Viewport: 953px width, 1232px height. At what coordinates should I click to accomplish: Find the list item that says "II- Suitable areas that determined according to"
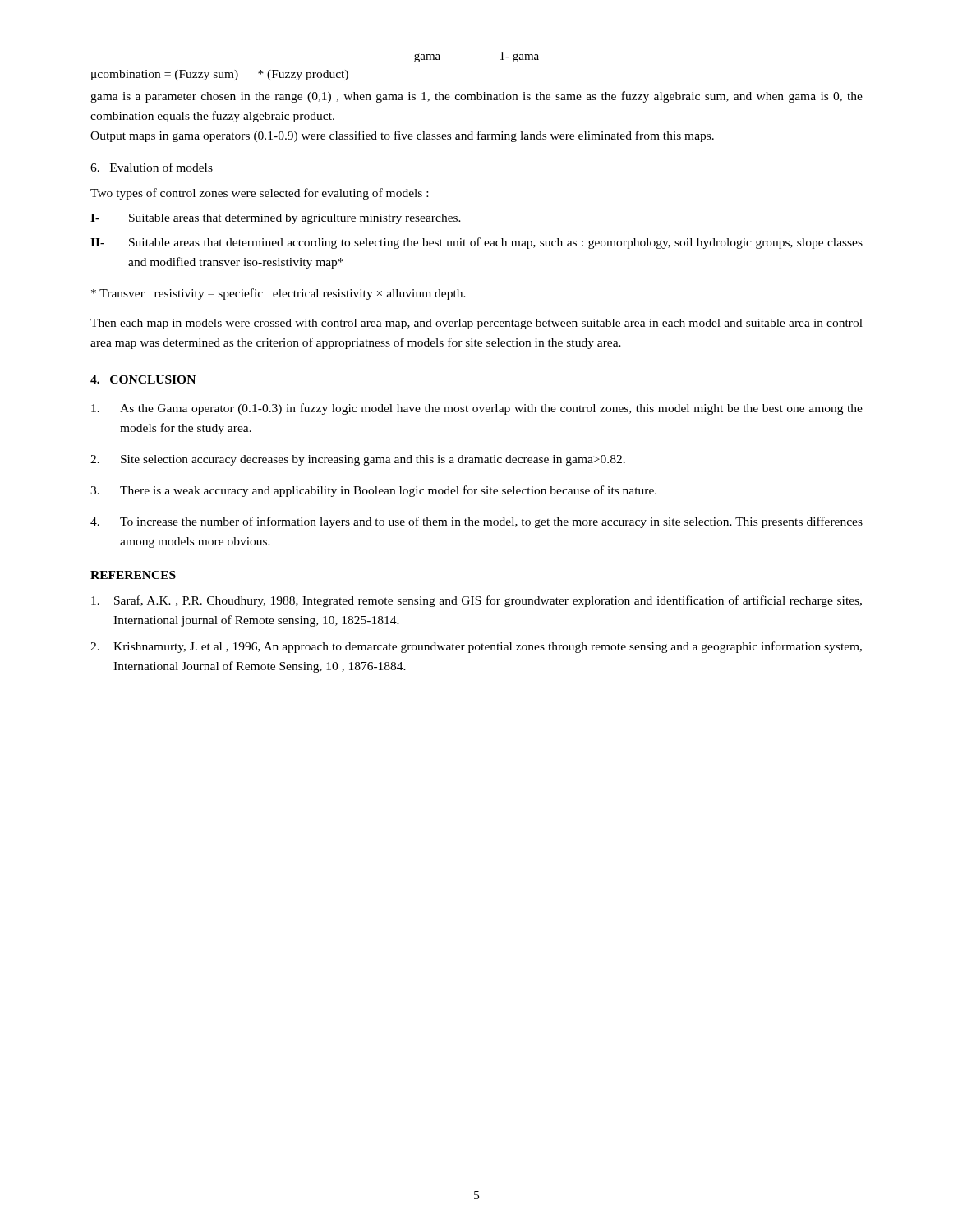click(x=476, y=252)
